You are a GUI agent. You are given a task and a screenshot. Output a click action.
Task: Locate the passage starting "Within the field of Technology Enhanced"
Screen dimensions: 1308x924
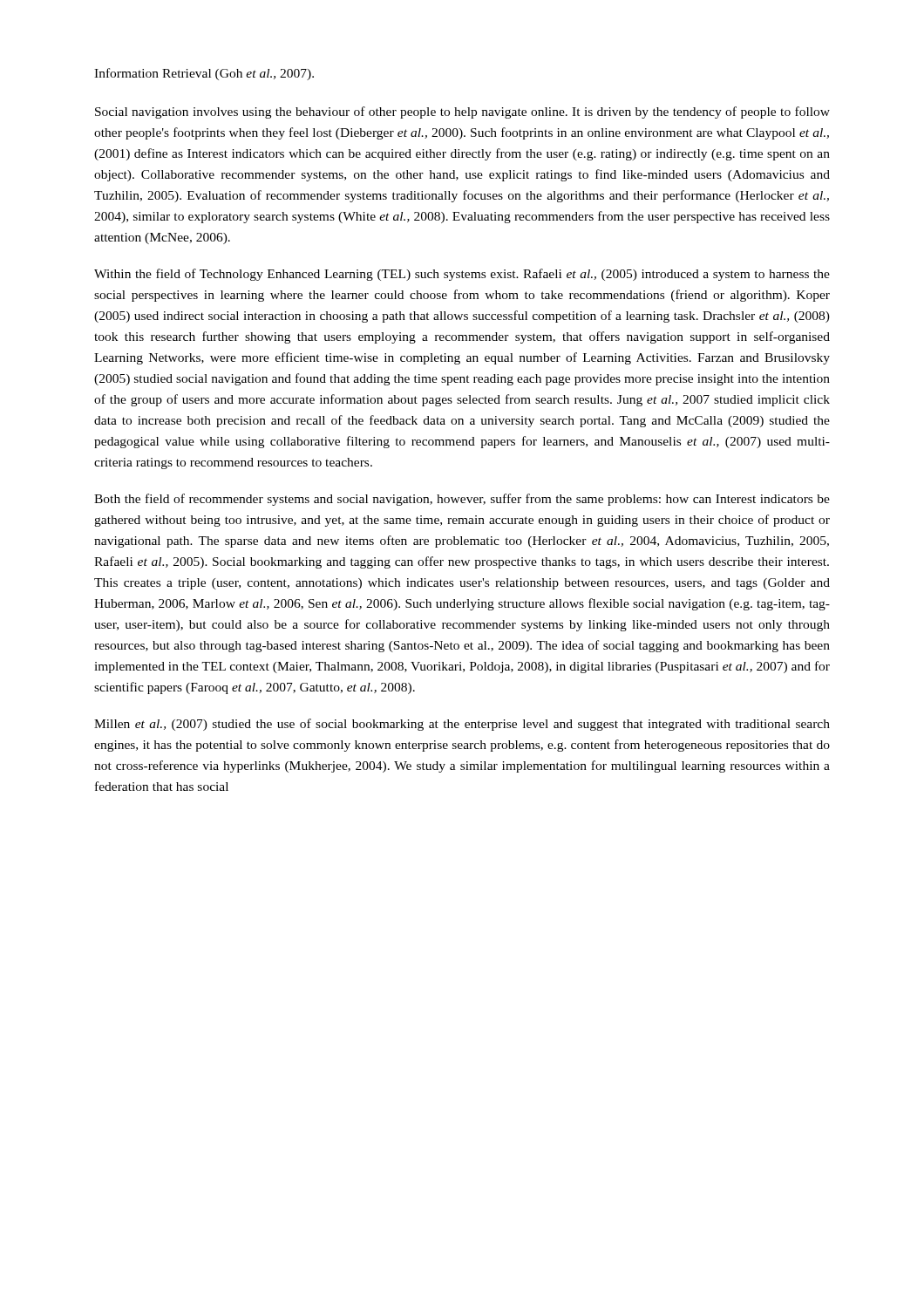(x=462, y=368)
